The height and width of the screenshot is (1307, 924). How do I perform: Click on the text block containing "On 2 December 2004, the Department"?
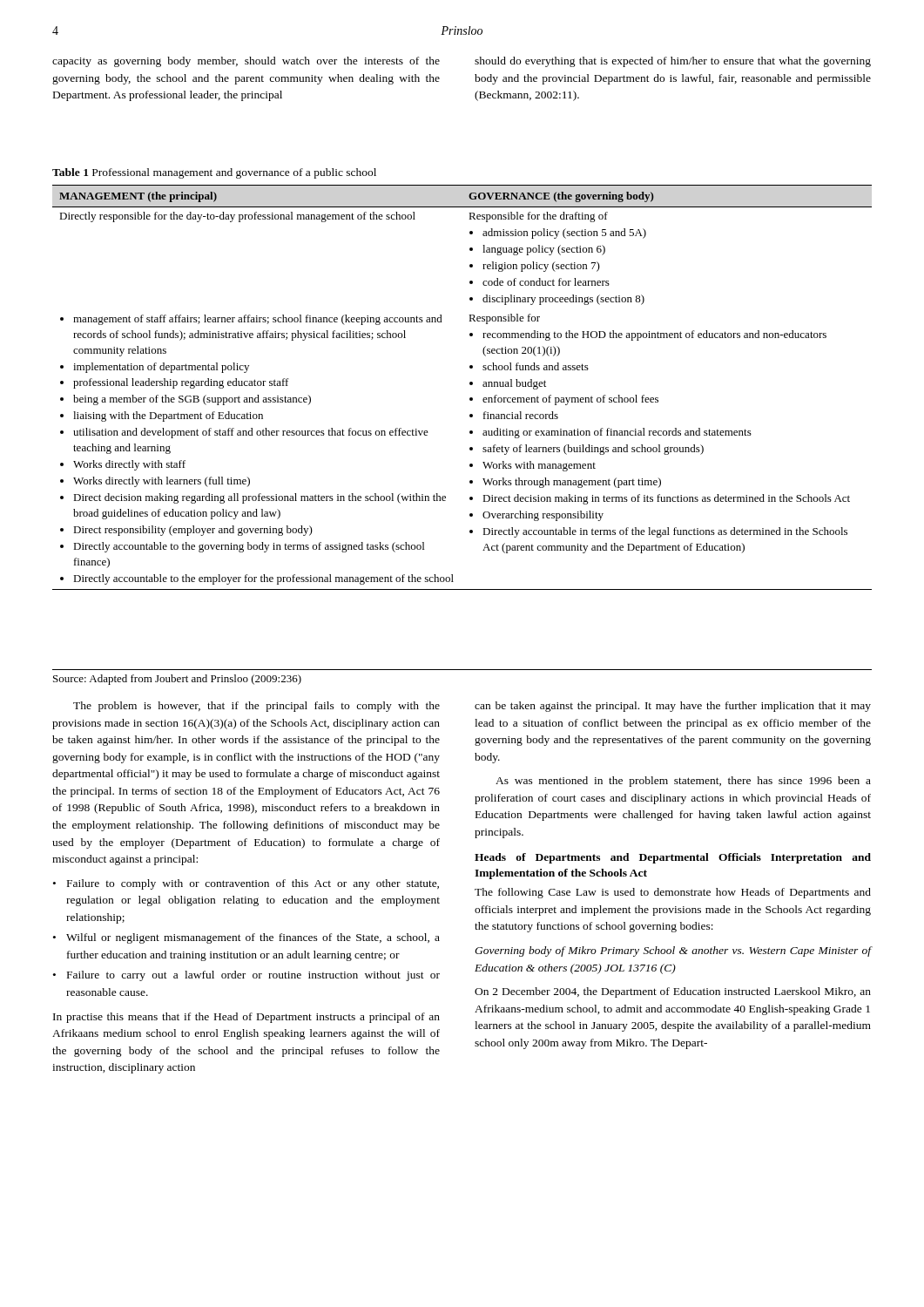pyautogui.click(x=673, y=1017)
